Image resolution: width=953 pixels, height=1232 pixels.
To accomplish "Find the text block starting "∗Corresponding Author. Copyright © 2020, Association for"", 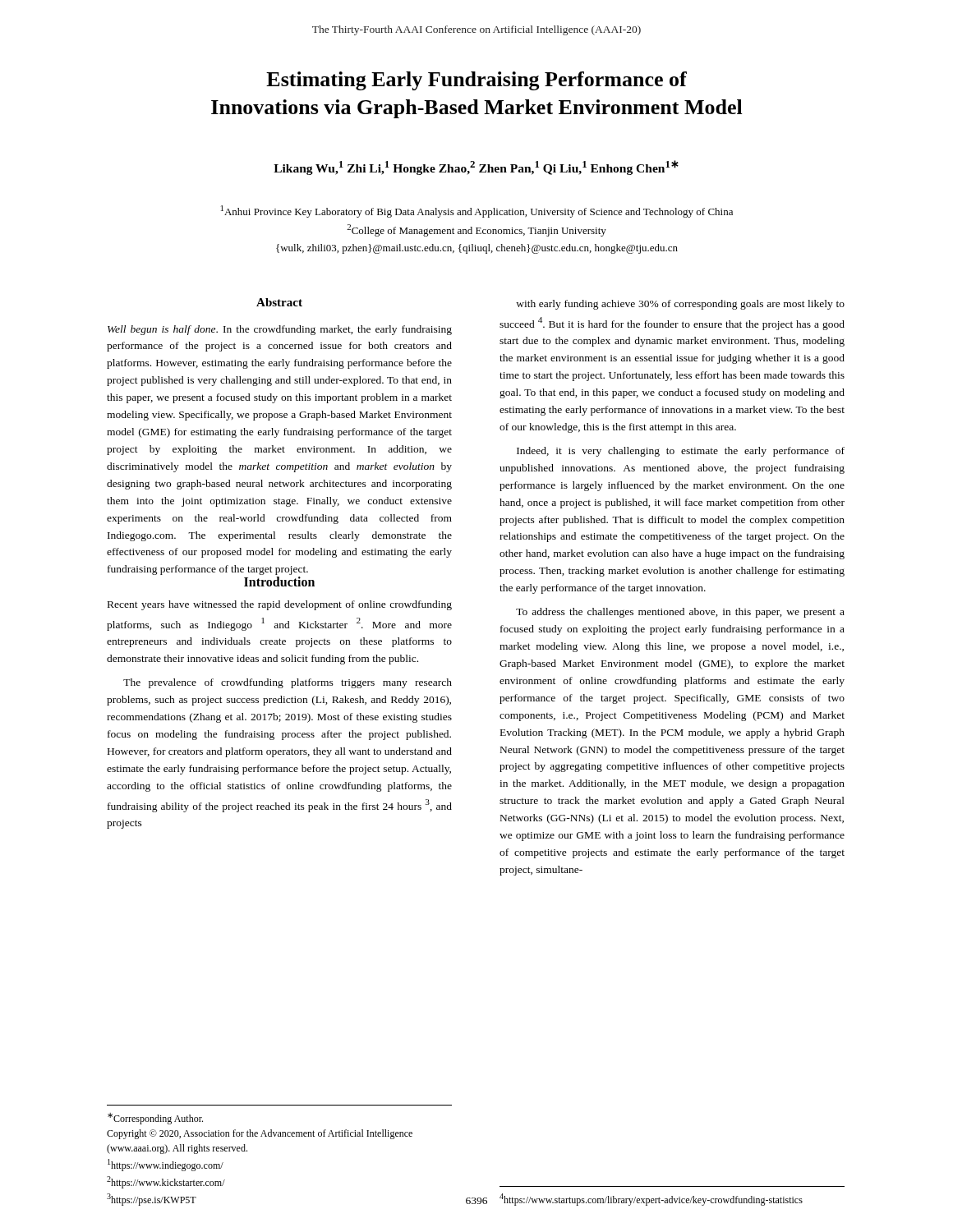I will [155, 1119].
